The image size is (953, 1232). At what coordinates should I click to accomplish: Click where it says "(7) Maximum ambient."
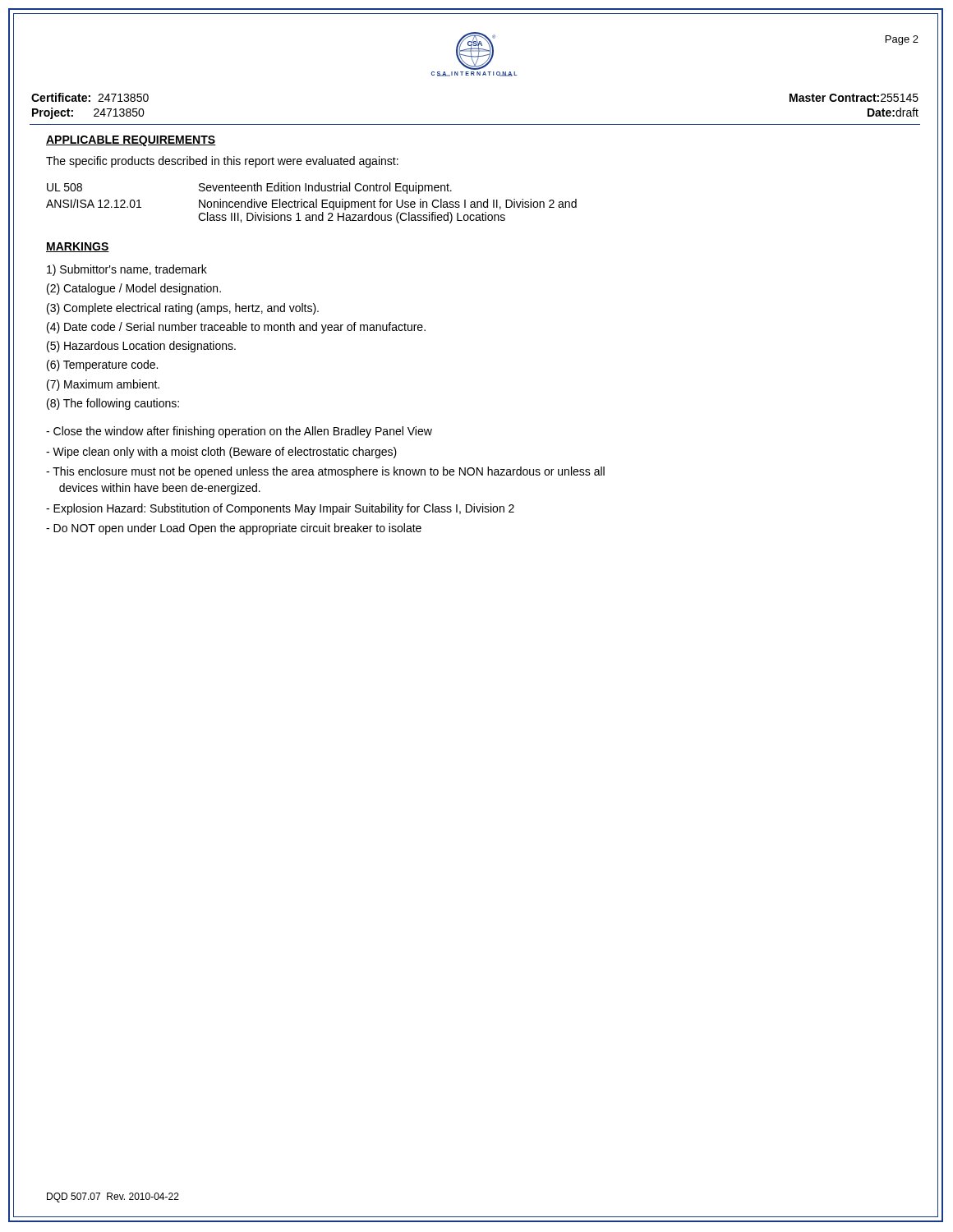click(x=103, y=384)
